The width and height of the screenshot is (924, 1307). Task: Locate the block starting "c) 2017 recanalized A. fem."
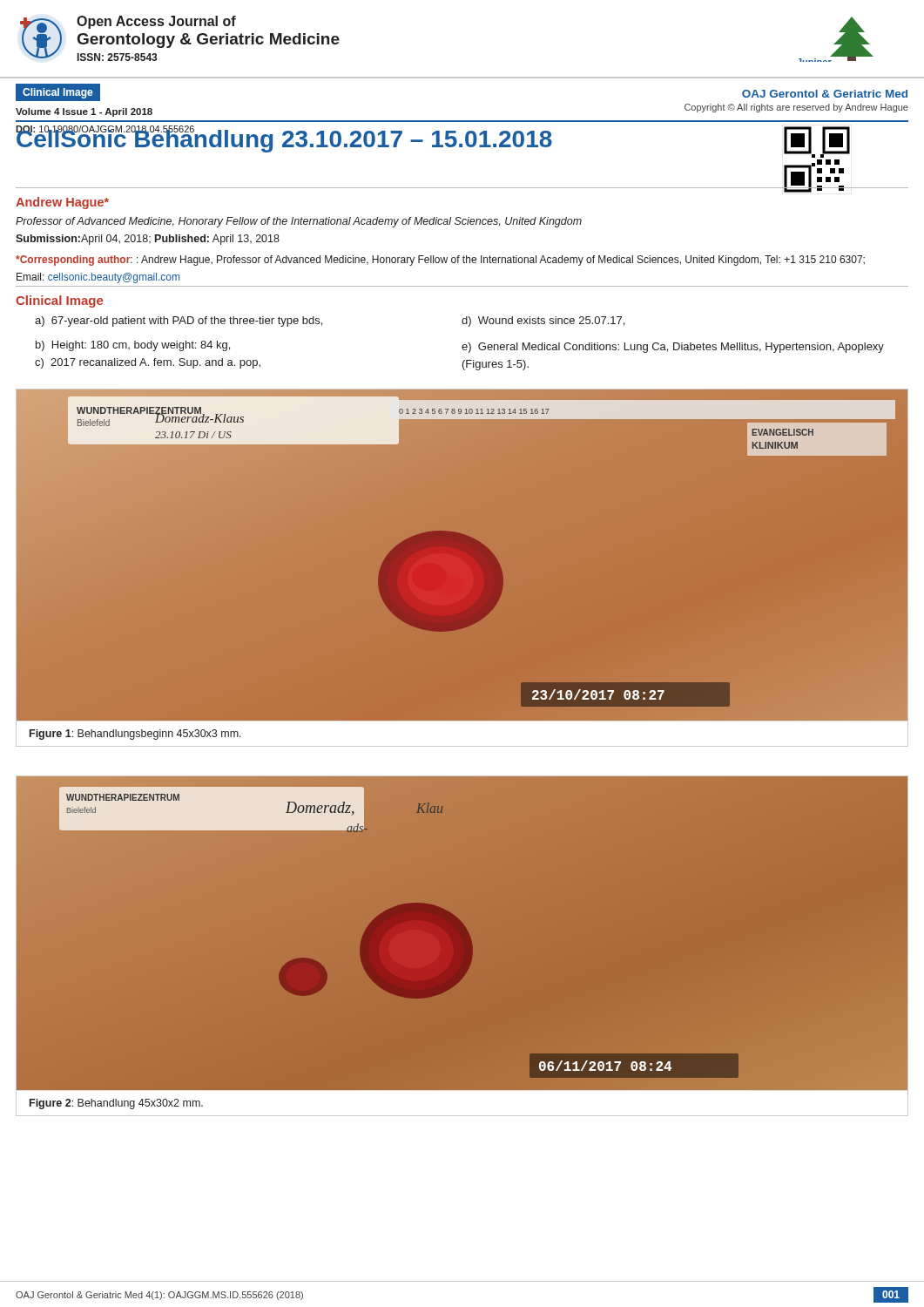pos(148,362)
